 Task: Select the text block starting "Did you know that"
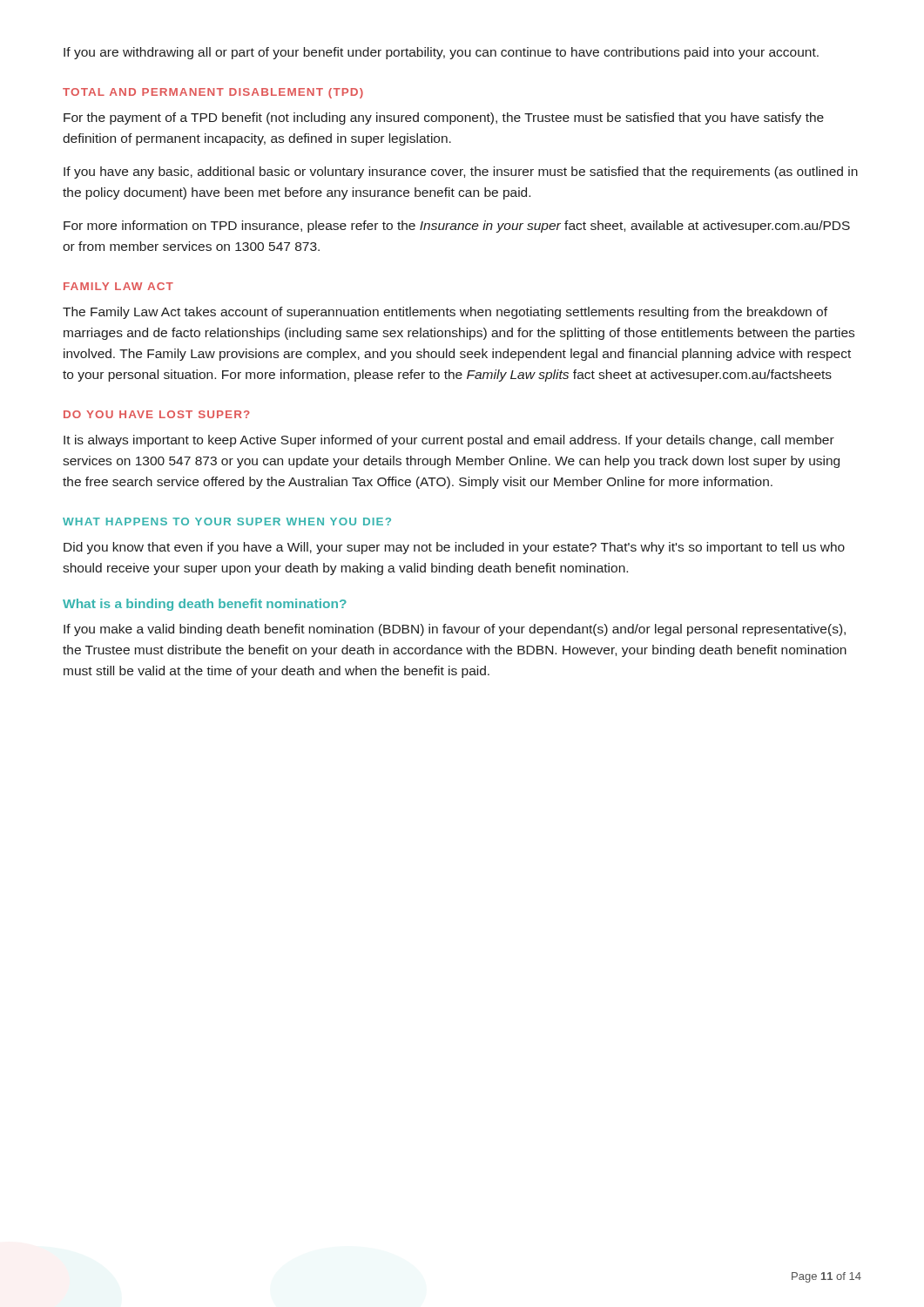(x=462, y=558)
